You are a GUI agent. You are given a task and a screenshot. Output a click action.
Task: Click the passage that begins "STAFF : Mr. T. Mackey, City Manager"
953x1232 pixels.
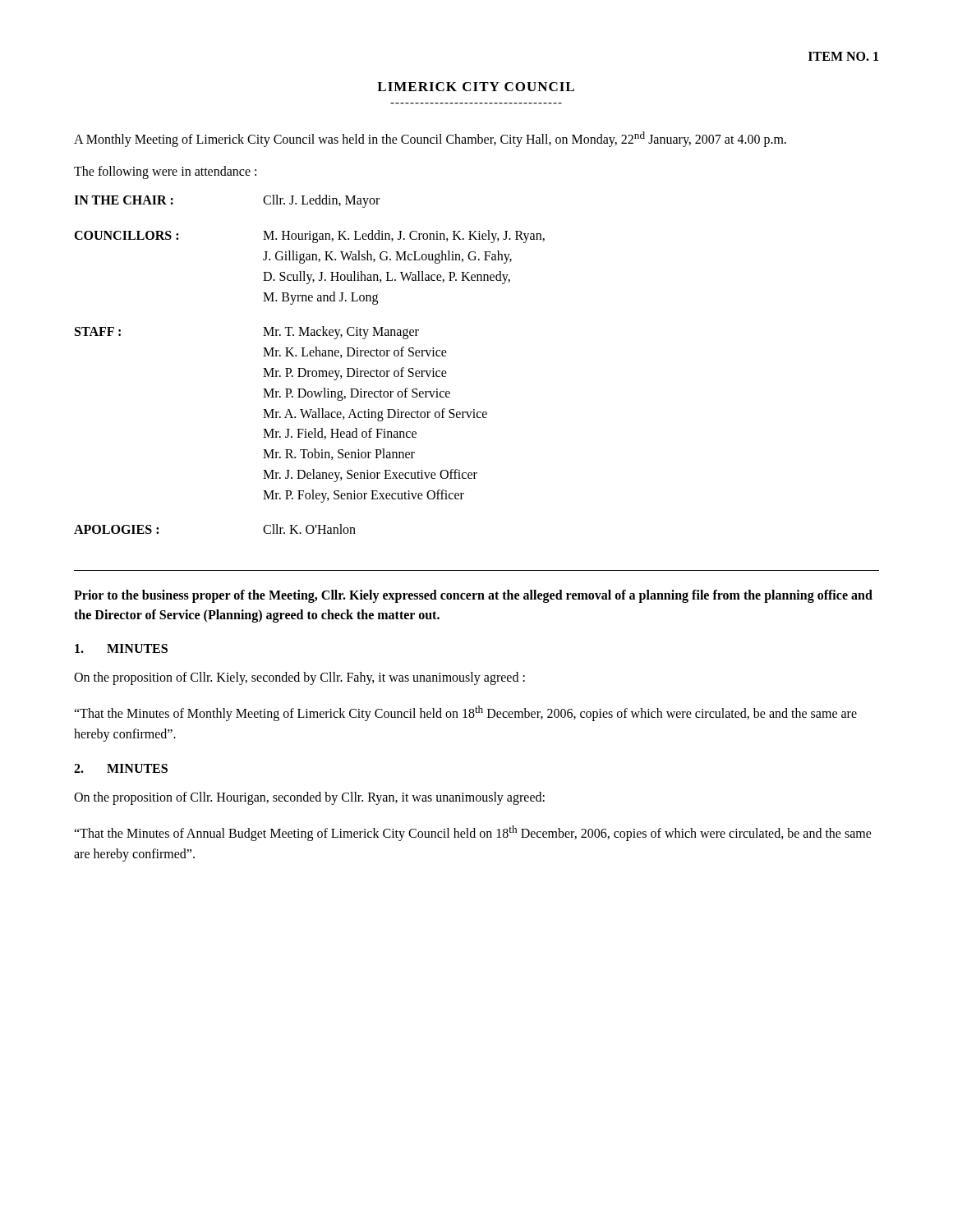476,421
